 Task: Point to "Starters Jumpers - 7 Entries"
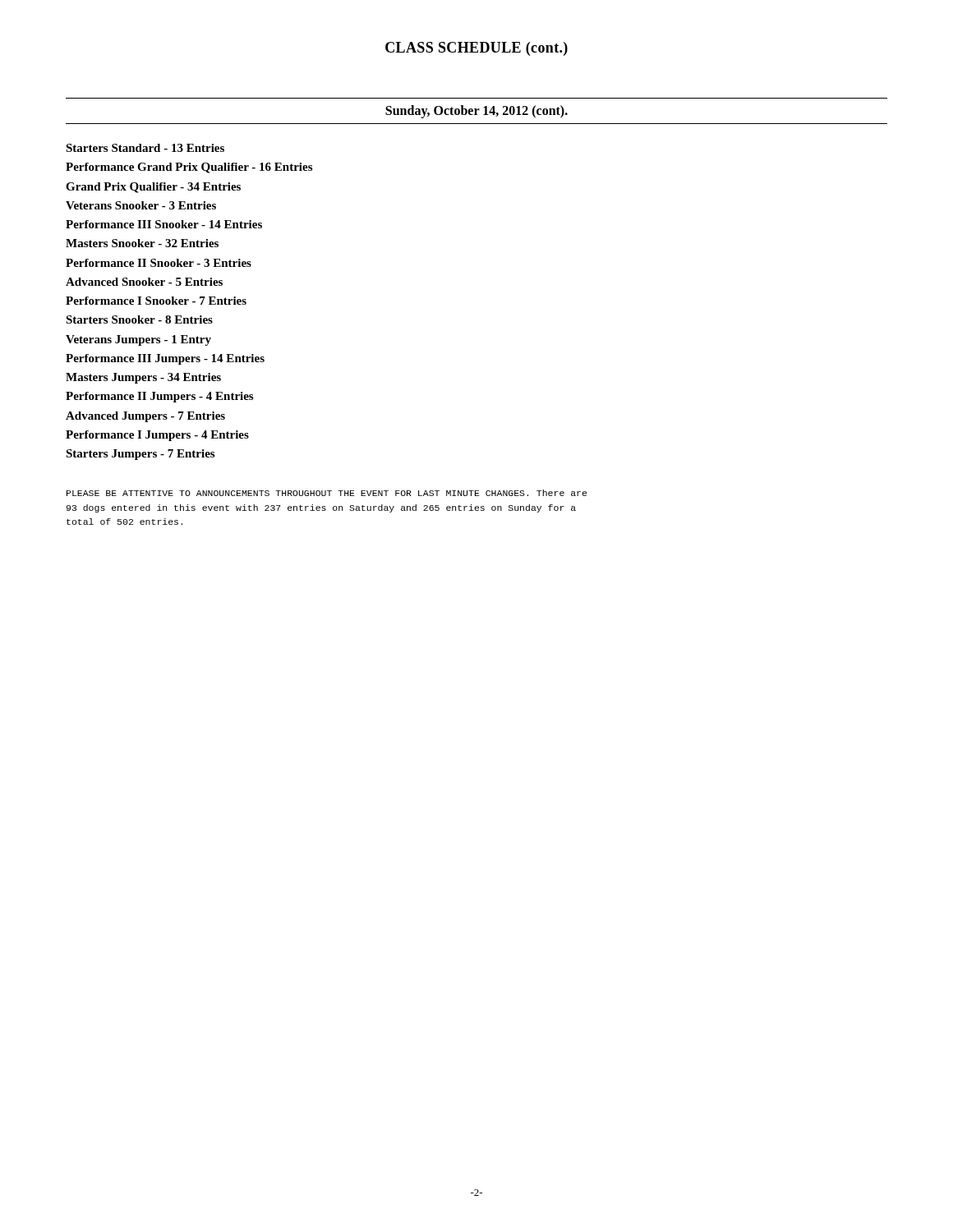140,453
